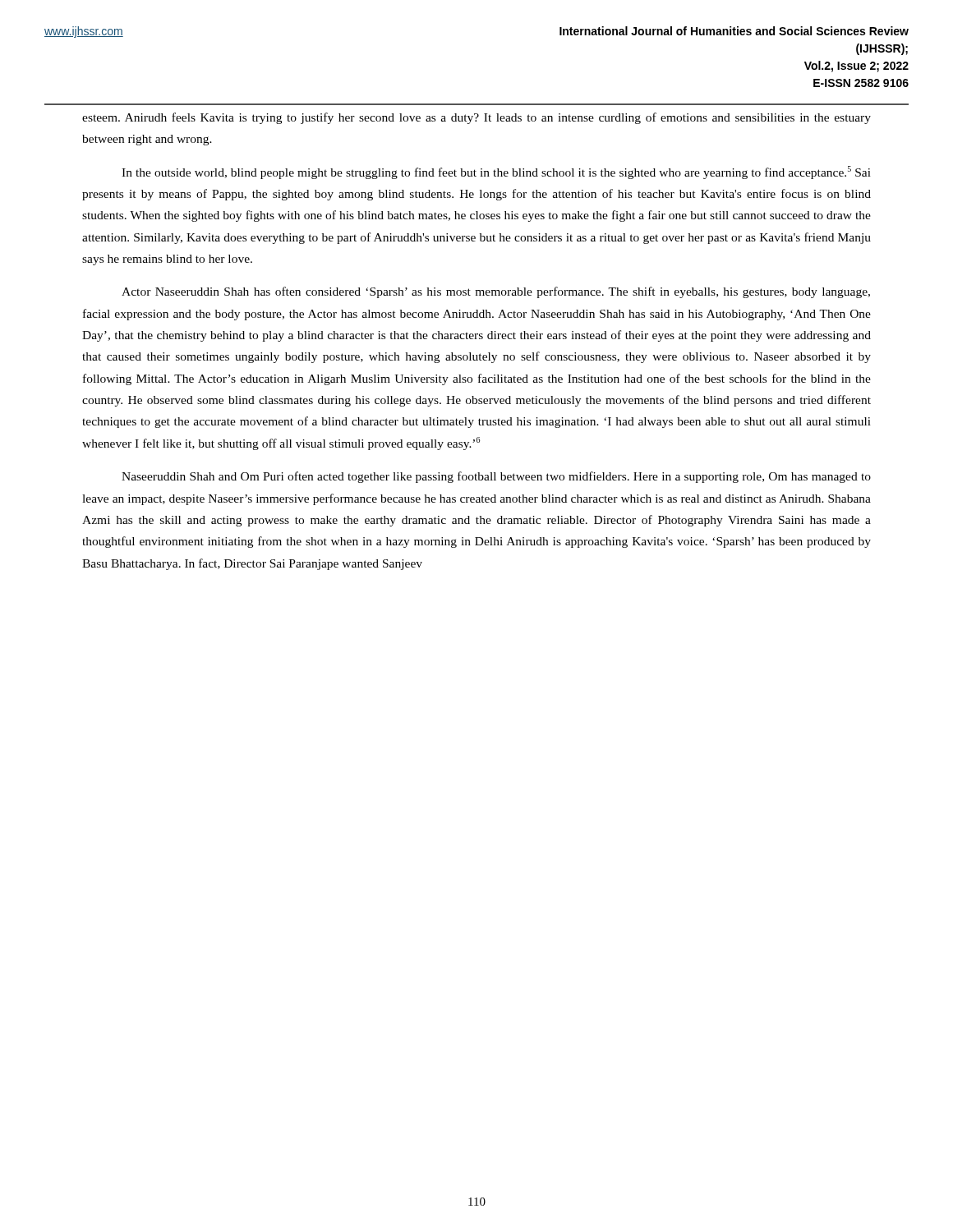This screenshot has height=1232, width=953.
Task: Locate the block of text that opens with "Naseeruddin Shah and Om Puri often acted together"
Action: tap(476, 520)
